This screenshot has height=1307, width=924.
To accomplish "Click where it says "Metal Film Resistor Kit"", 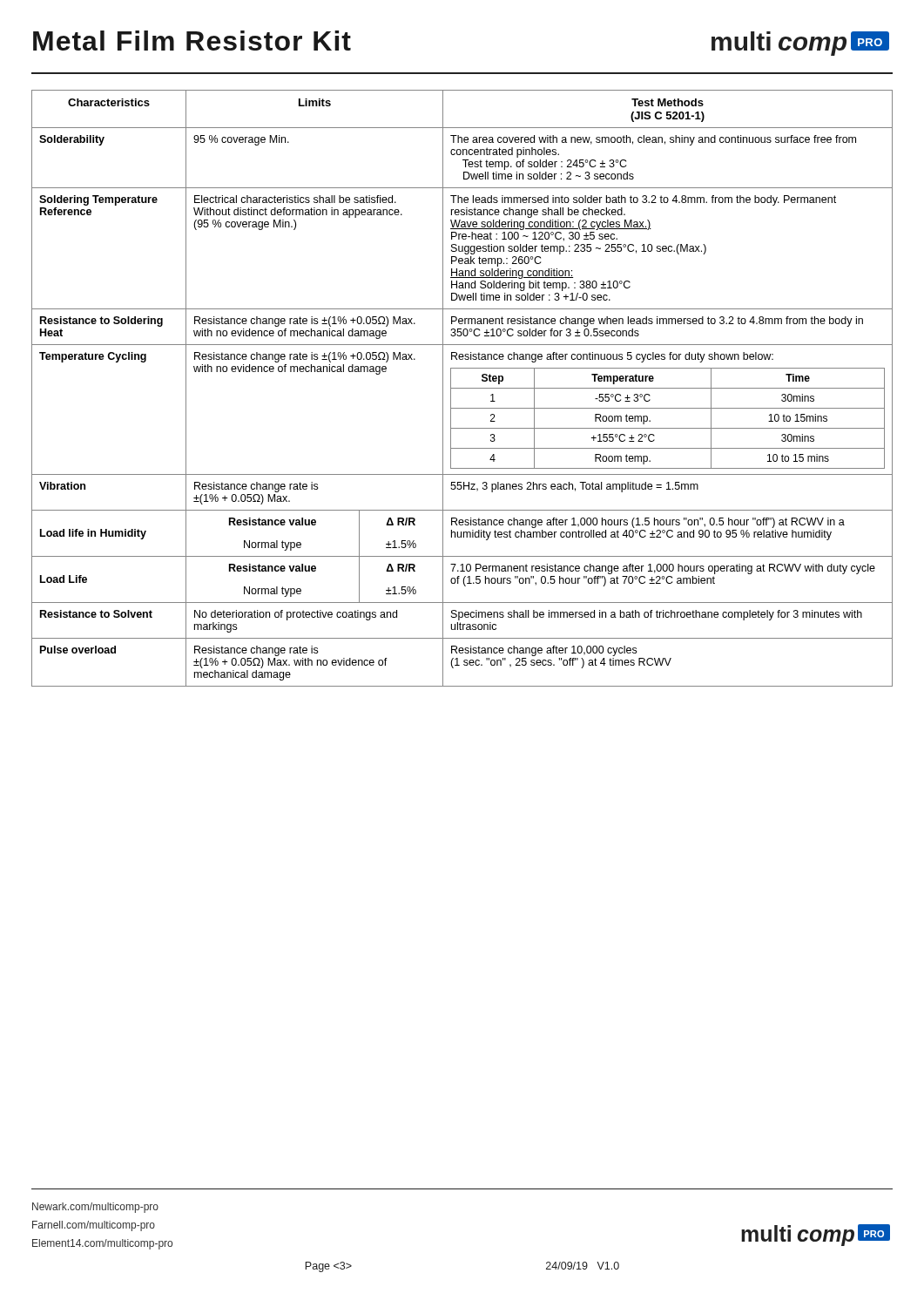I will pos(192,41).
